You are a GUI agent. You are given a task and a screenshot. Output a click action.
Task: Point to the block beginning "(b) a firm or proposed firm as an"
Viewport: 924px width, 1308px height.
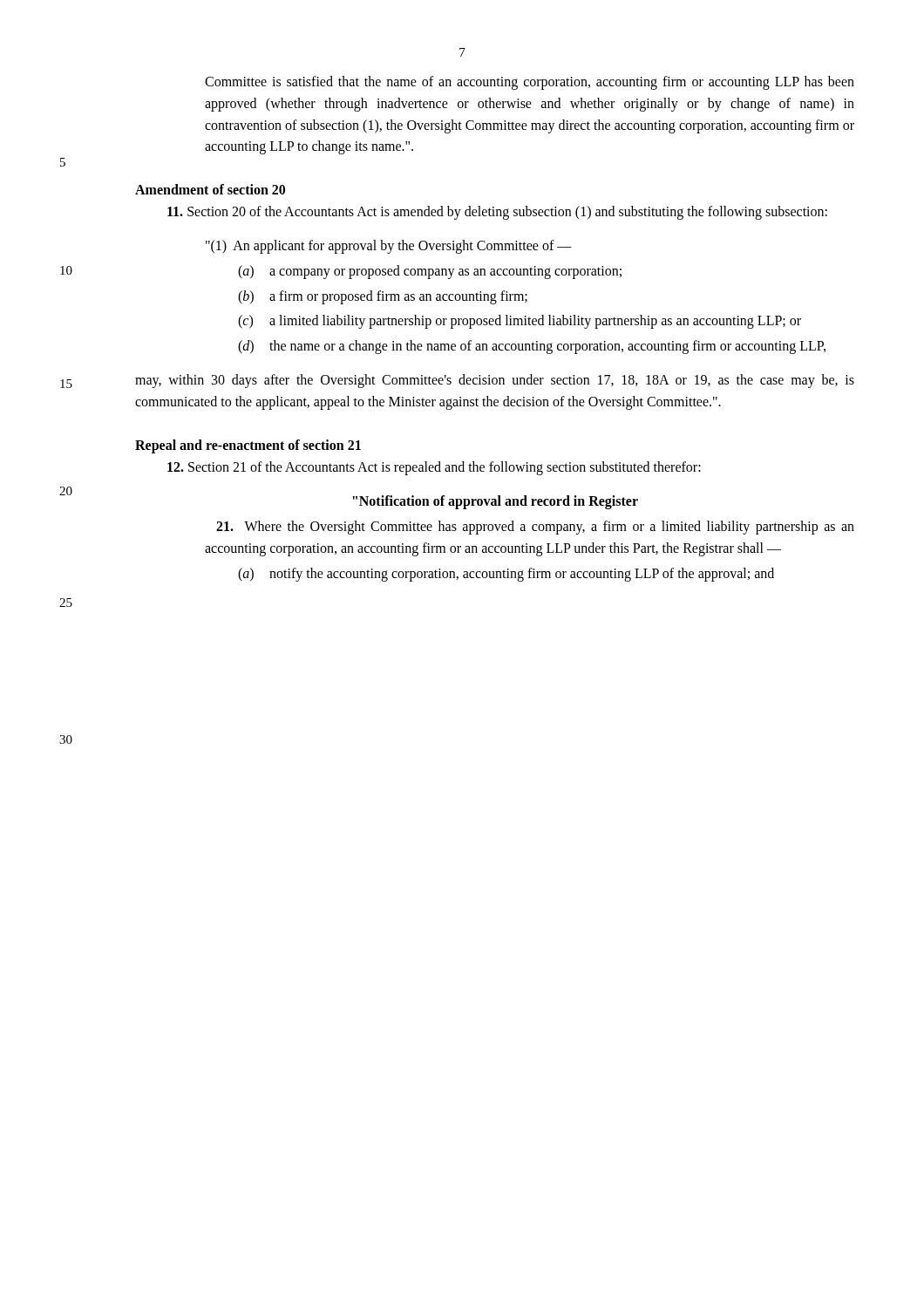(383, 297)
